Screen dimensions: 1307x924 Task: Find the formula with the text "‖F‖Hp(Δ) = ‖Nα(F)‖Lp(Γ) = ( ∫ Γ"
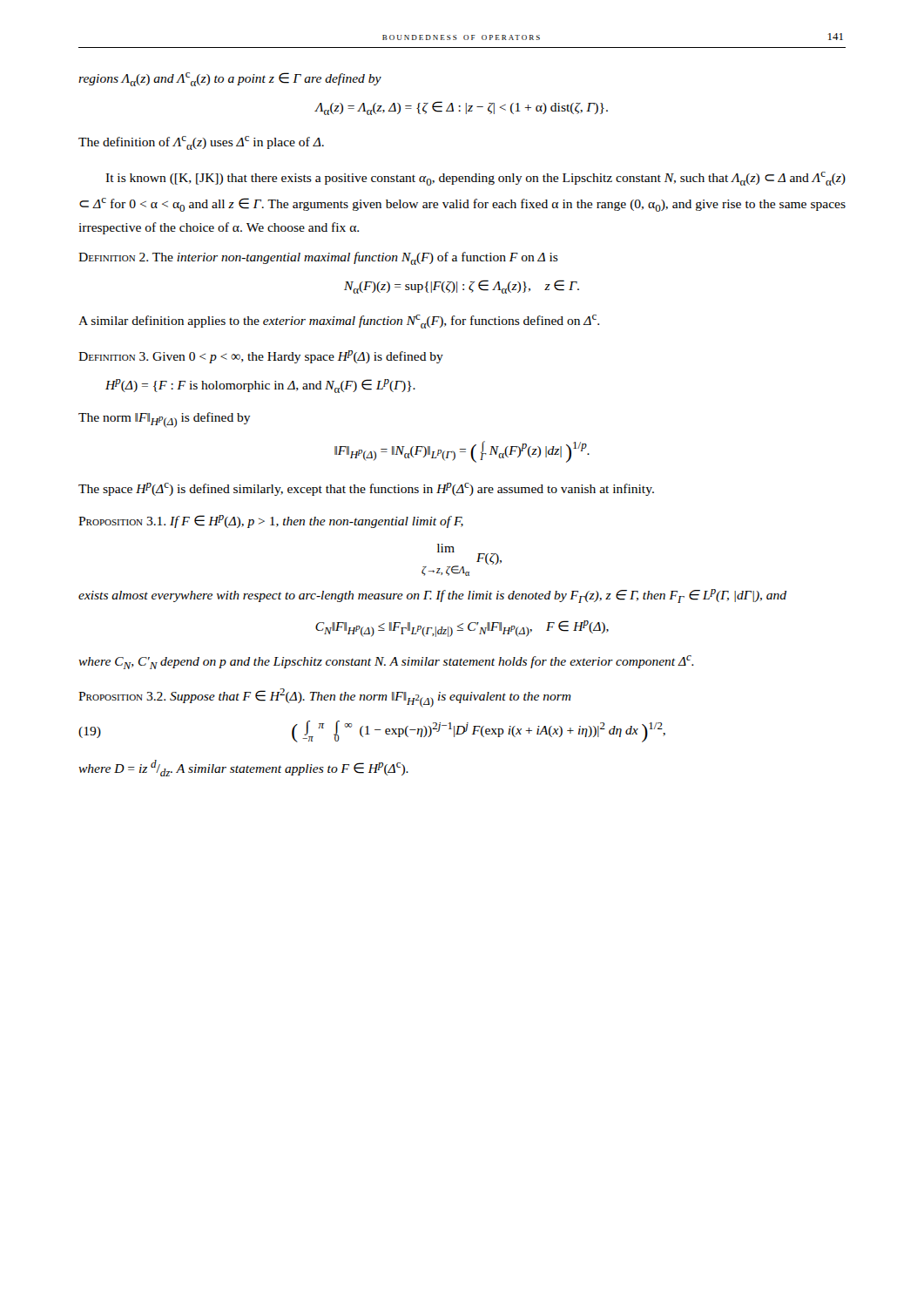click(462, 452)
